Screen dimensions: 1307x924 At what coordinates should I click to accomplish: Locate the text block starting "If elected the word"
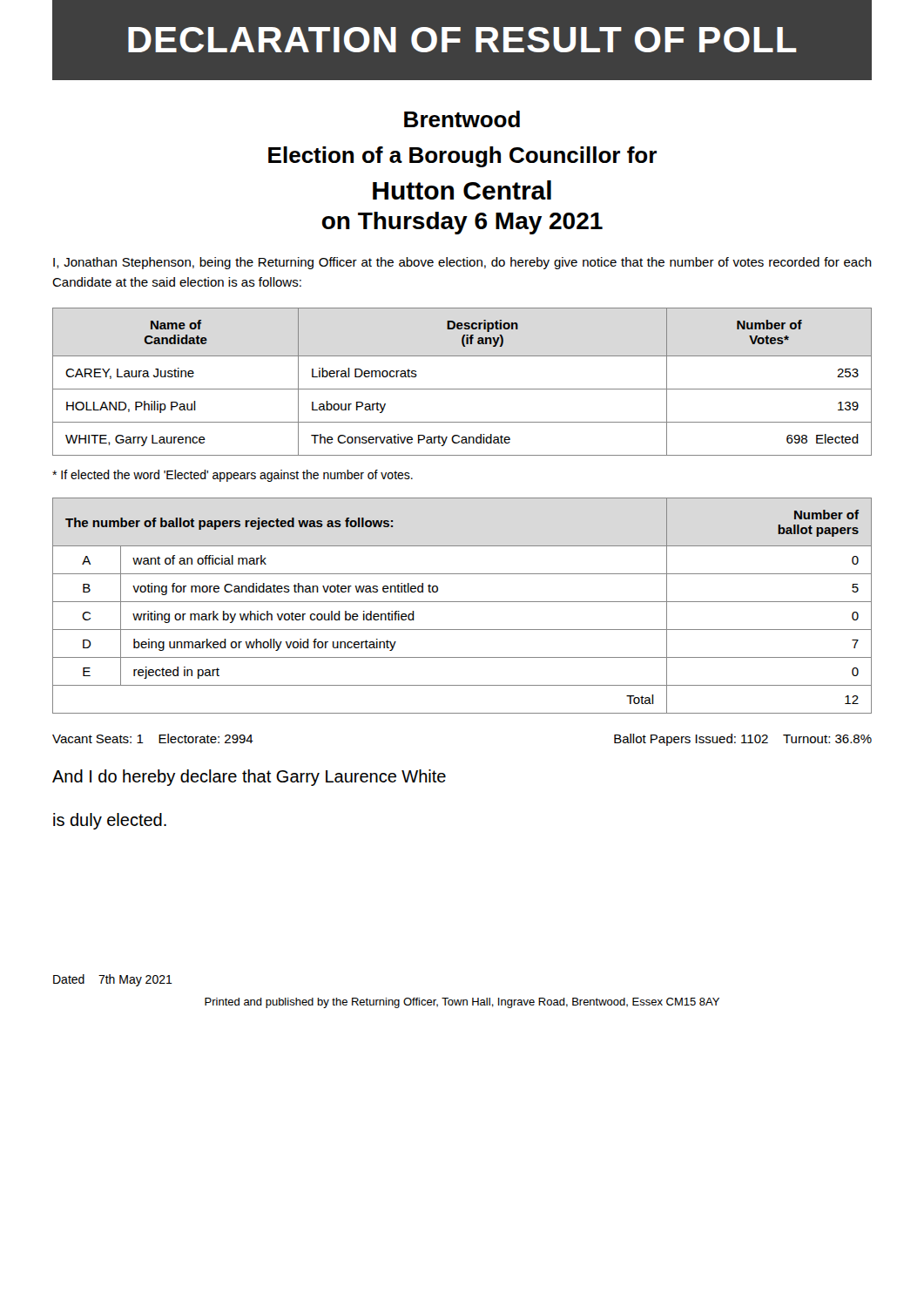coord(233,476)
